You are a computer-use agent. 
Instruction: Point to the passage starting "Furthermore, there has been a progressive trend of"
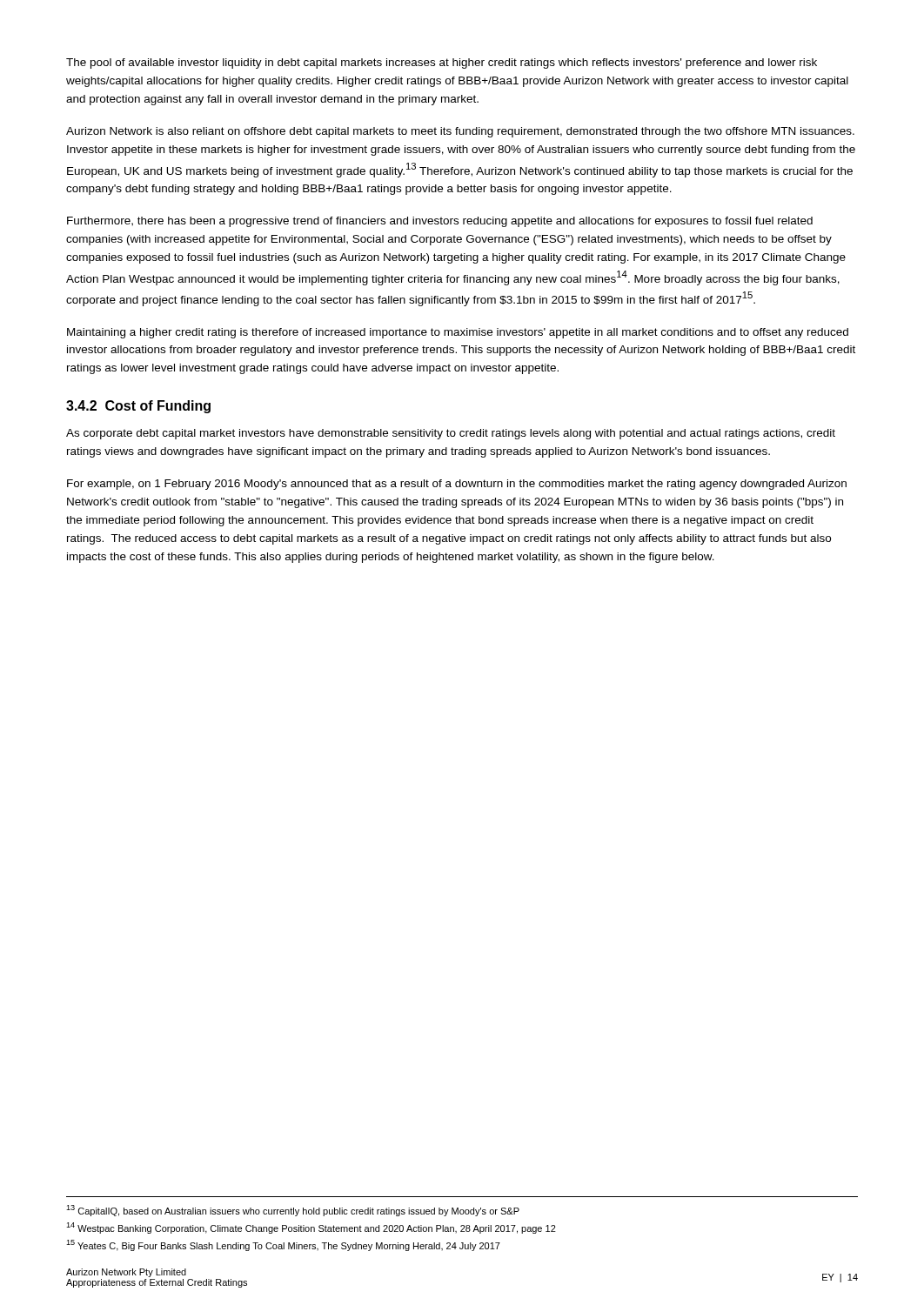pos(456,260)
